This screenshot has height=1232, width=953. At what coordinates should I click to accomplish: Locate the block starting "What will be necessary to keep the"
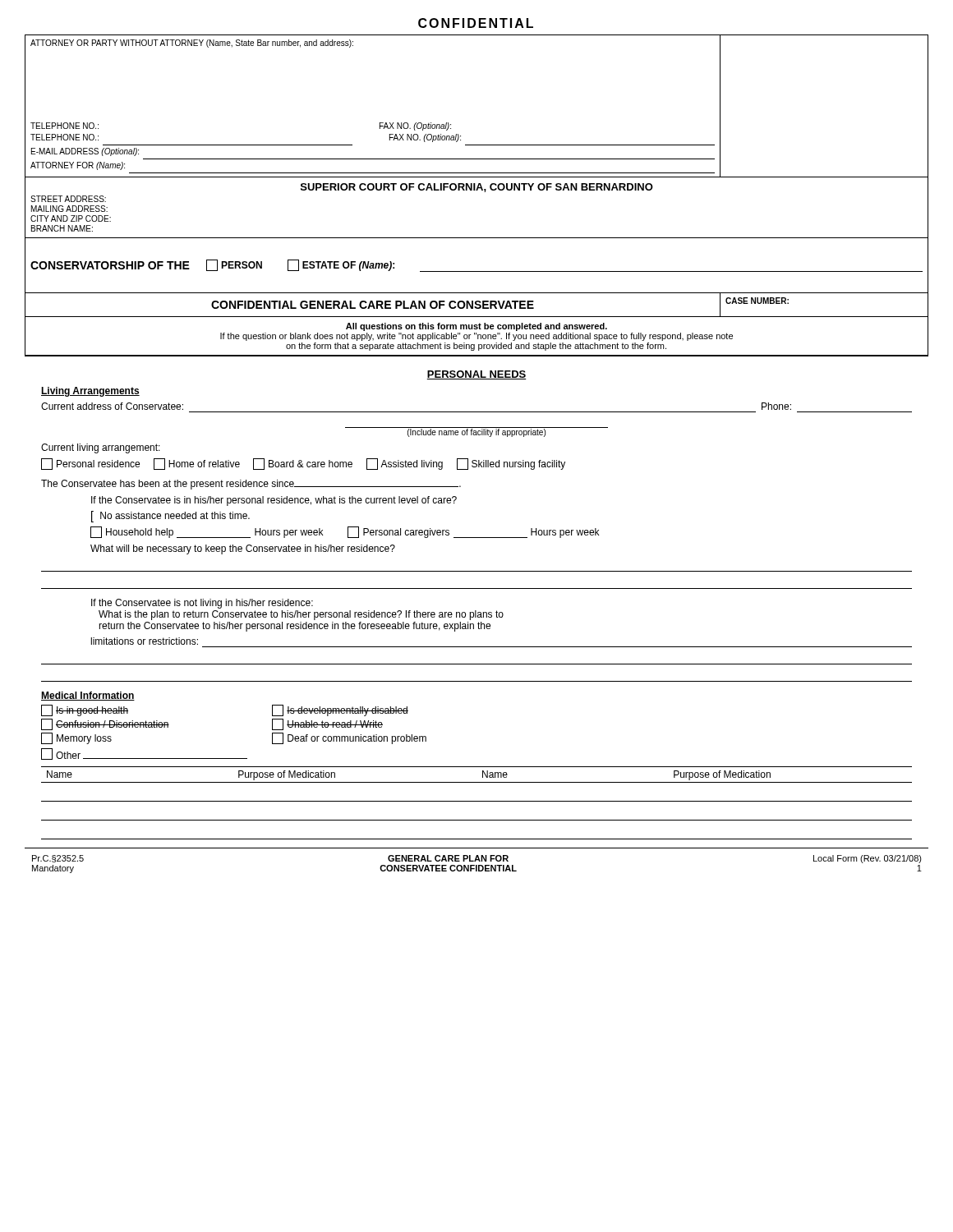243,549
